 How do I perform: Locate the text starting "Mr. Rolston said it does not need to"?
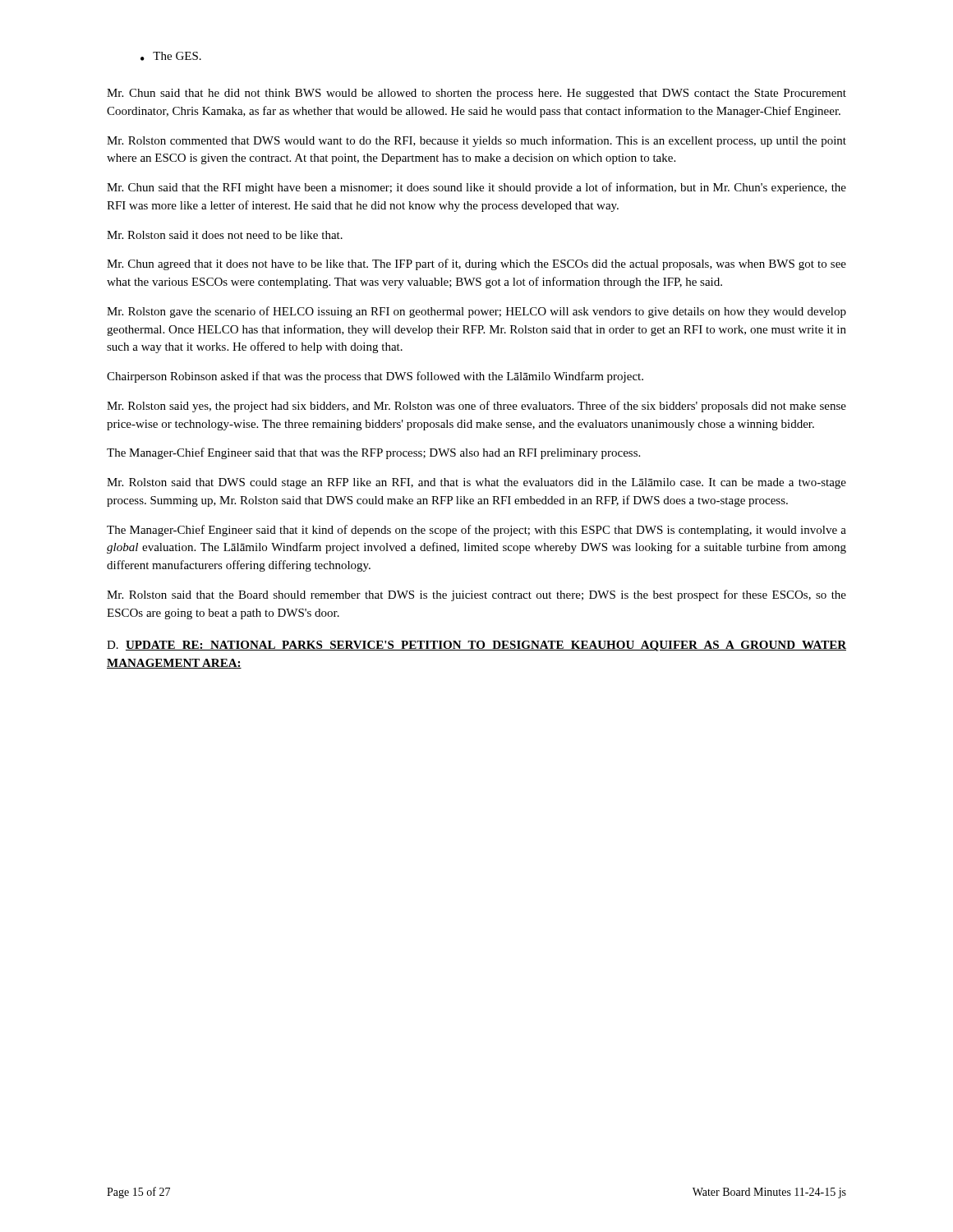pos(225,235)
